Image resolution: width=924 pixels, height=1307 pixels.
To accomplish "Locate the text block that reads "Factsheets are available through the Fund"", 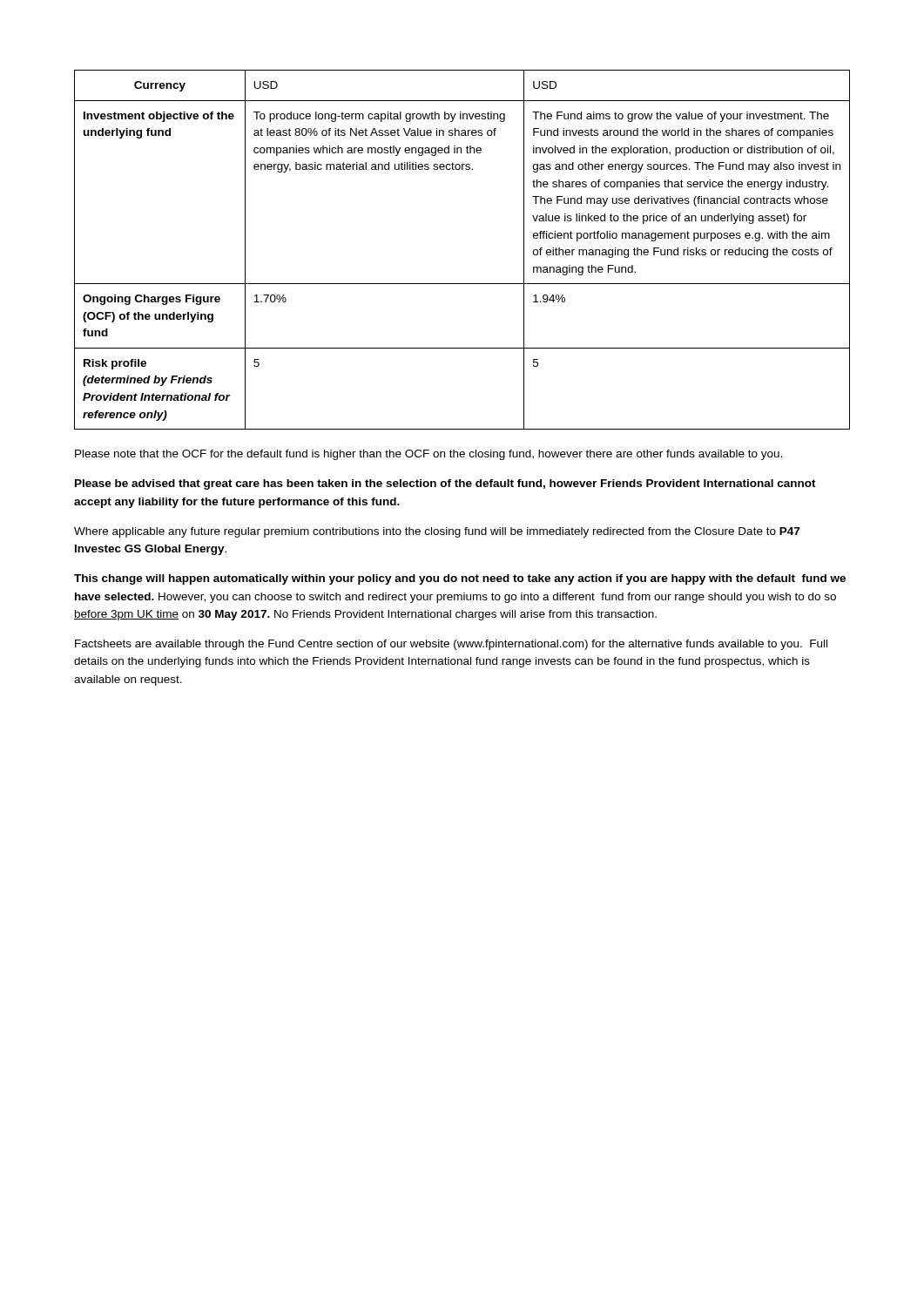I will click(x=451, y=661).
